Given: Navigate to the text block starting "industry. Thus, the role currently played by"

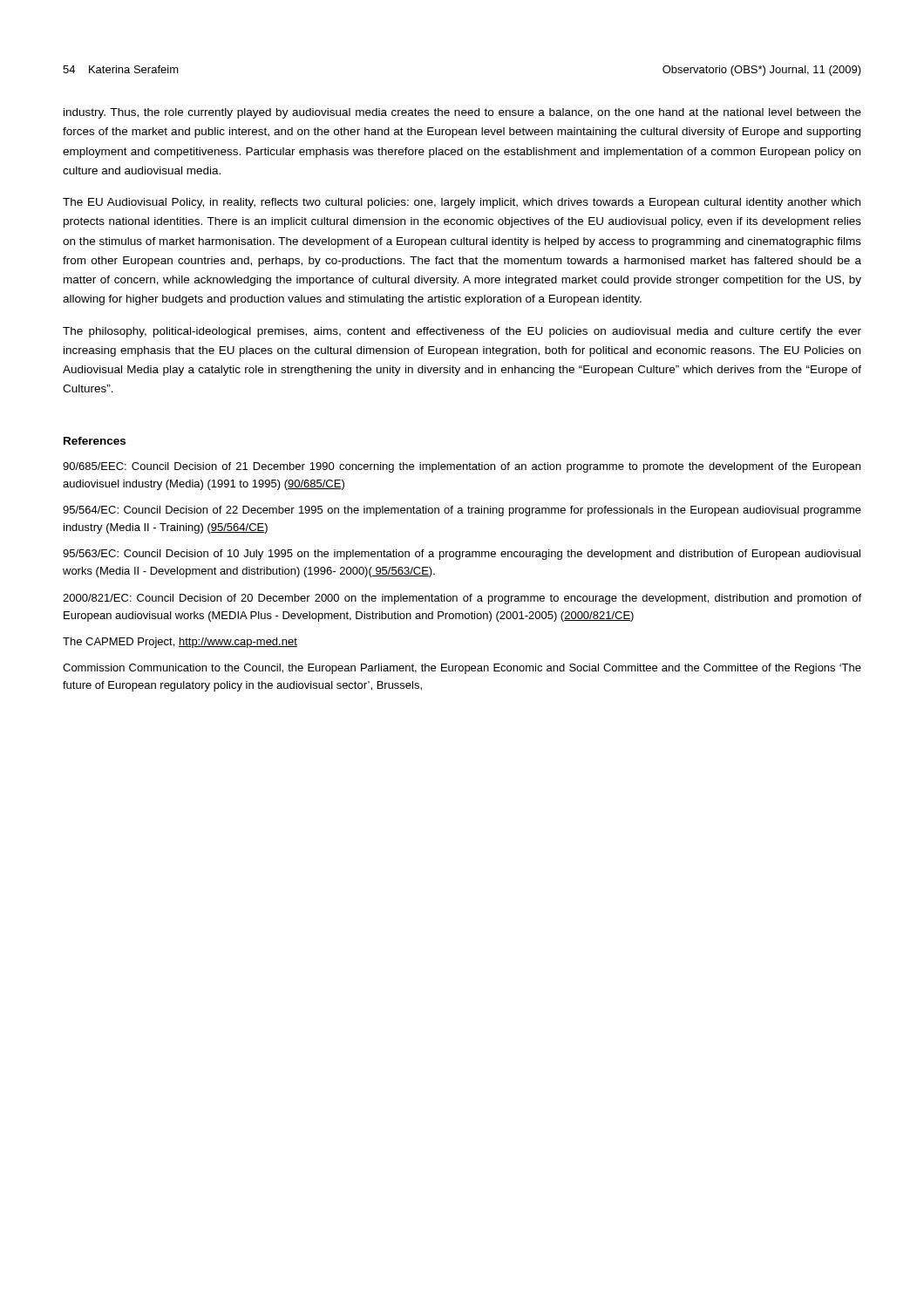Looking at the screenshot, I should 462,141.
